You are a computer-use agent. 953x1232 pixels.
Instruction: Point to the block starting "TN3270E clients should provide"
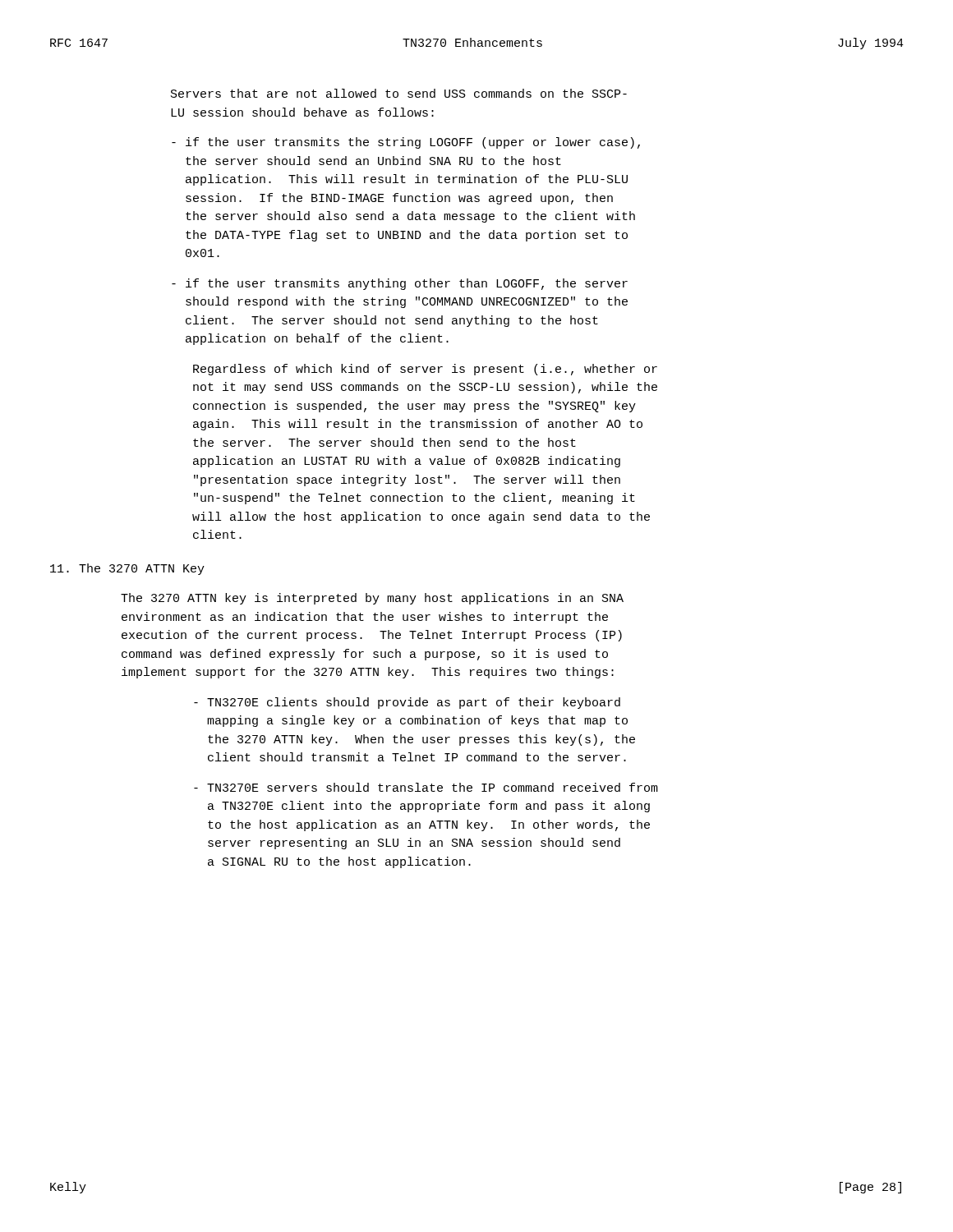[x=392, y=731]
